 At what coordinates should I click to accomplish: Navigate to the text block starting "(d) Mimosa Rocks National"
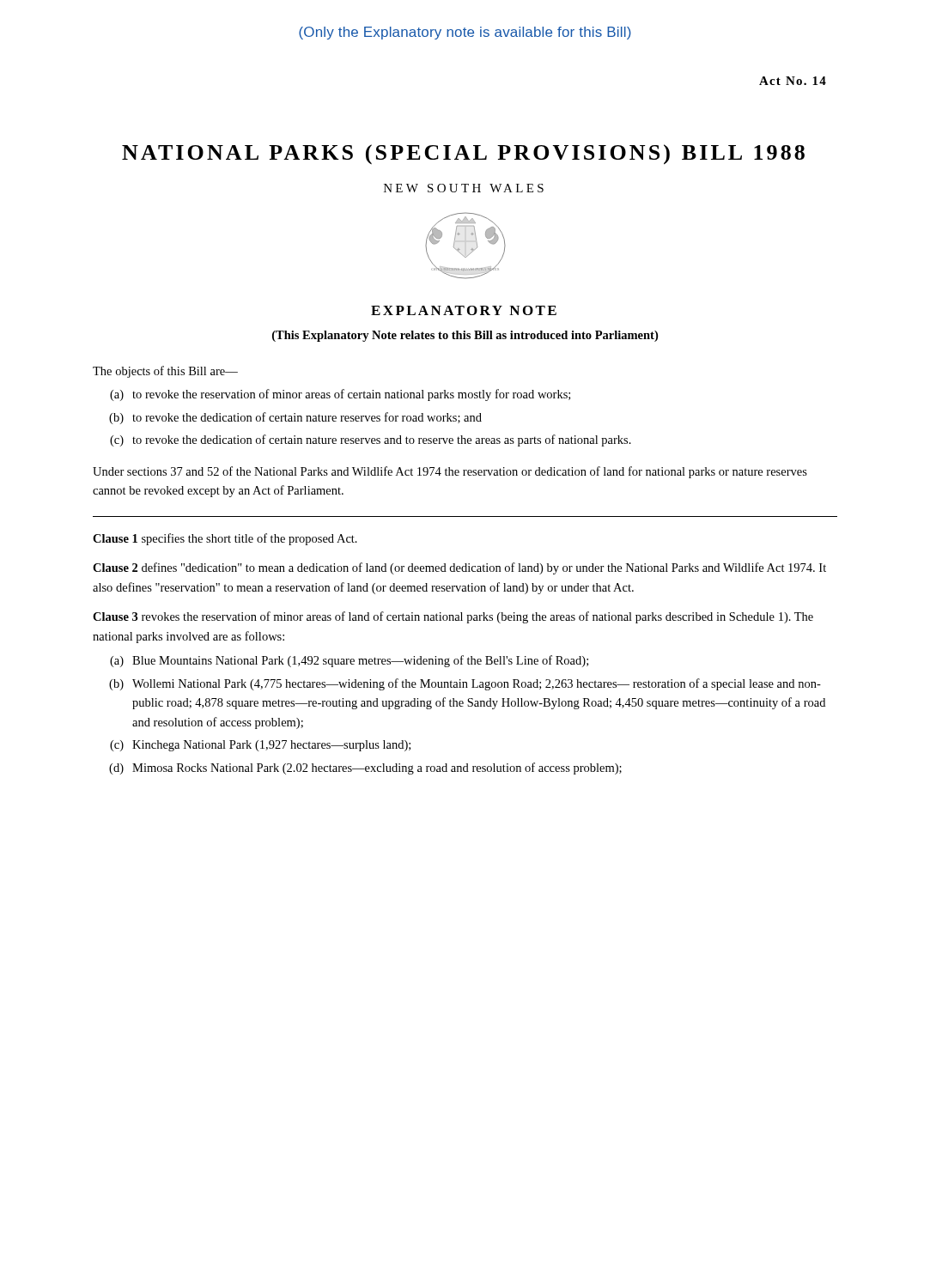pyautogui.click(x=465, y=767)
